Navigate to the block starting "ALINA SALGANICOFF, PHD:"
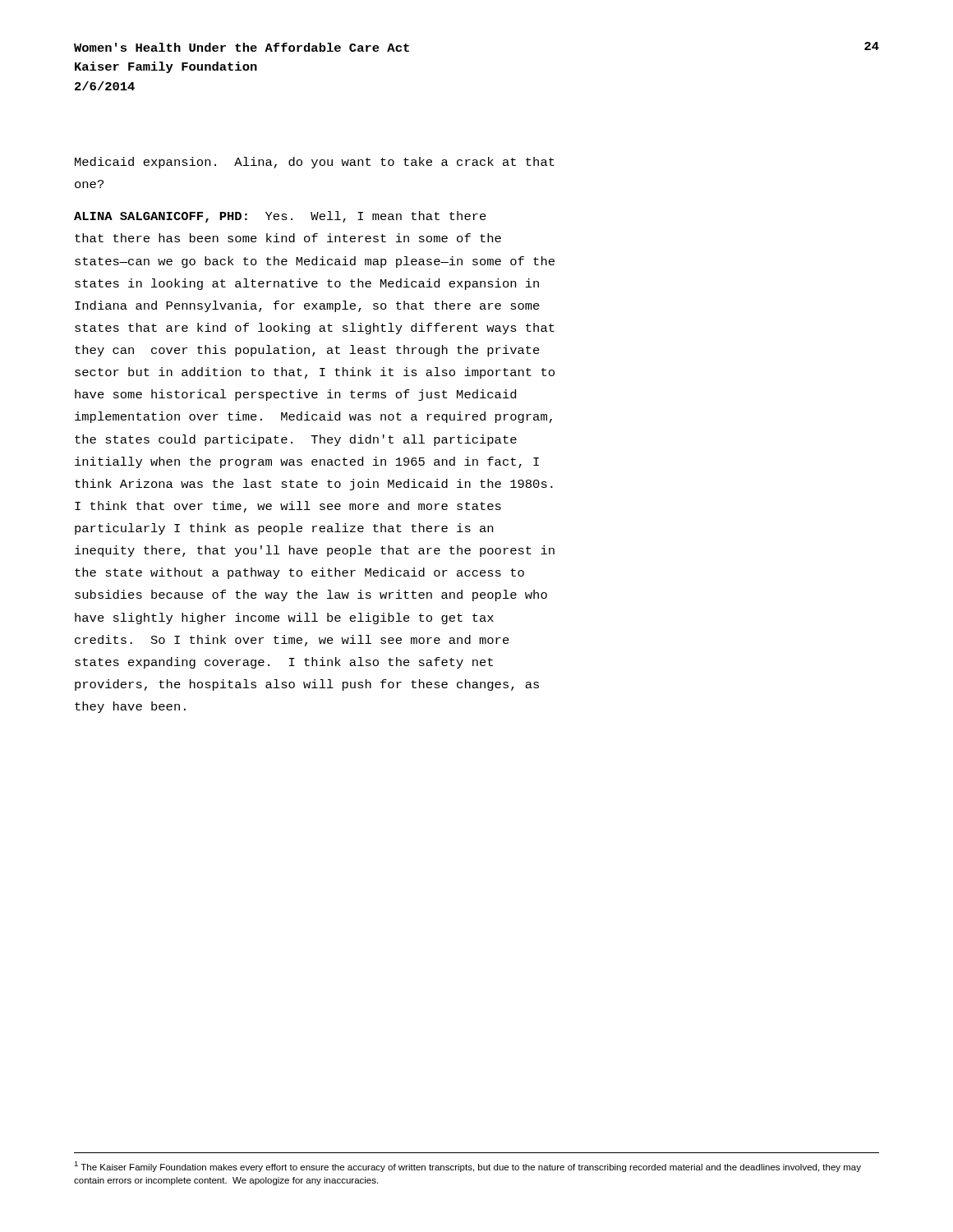The width and height of the screenshot is (953, 1232). pyautogui.click(x=476, y=463)
